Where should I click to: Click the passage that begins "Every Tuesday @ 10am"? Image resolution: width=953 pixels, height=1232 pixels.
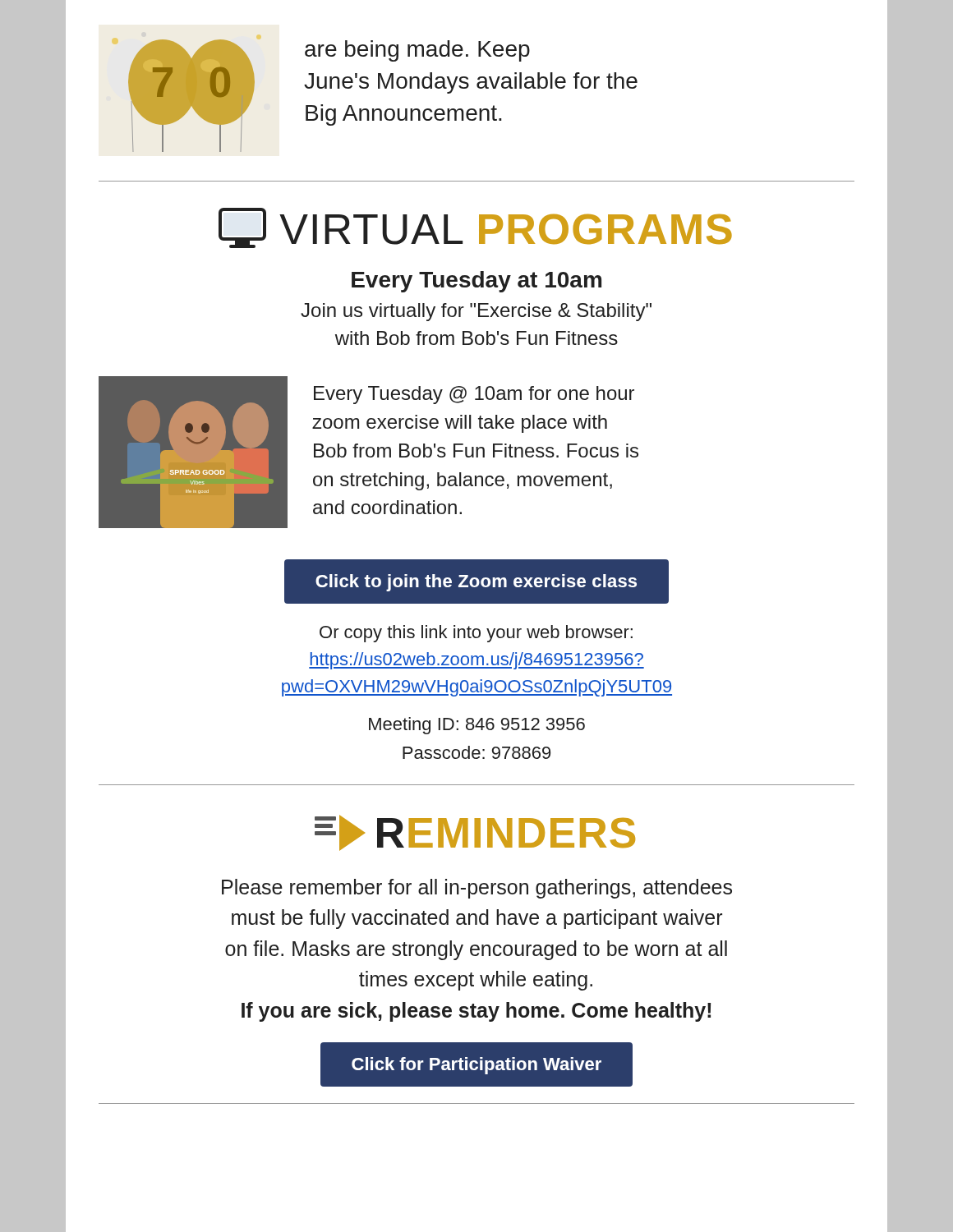coord(476,450)
